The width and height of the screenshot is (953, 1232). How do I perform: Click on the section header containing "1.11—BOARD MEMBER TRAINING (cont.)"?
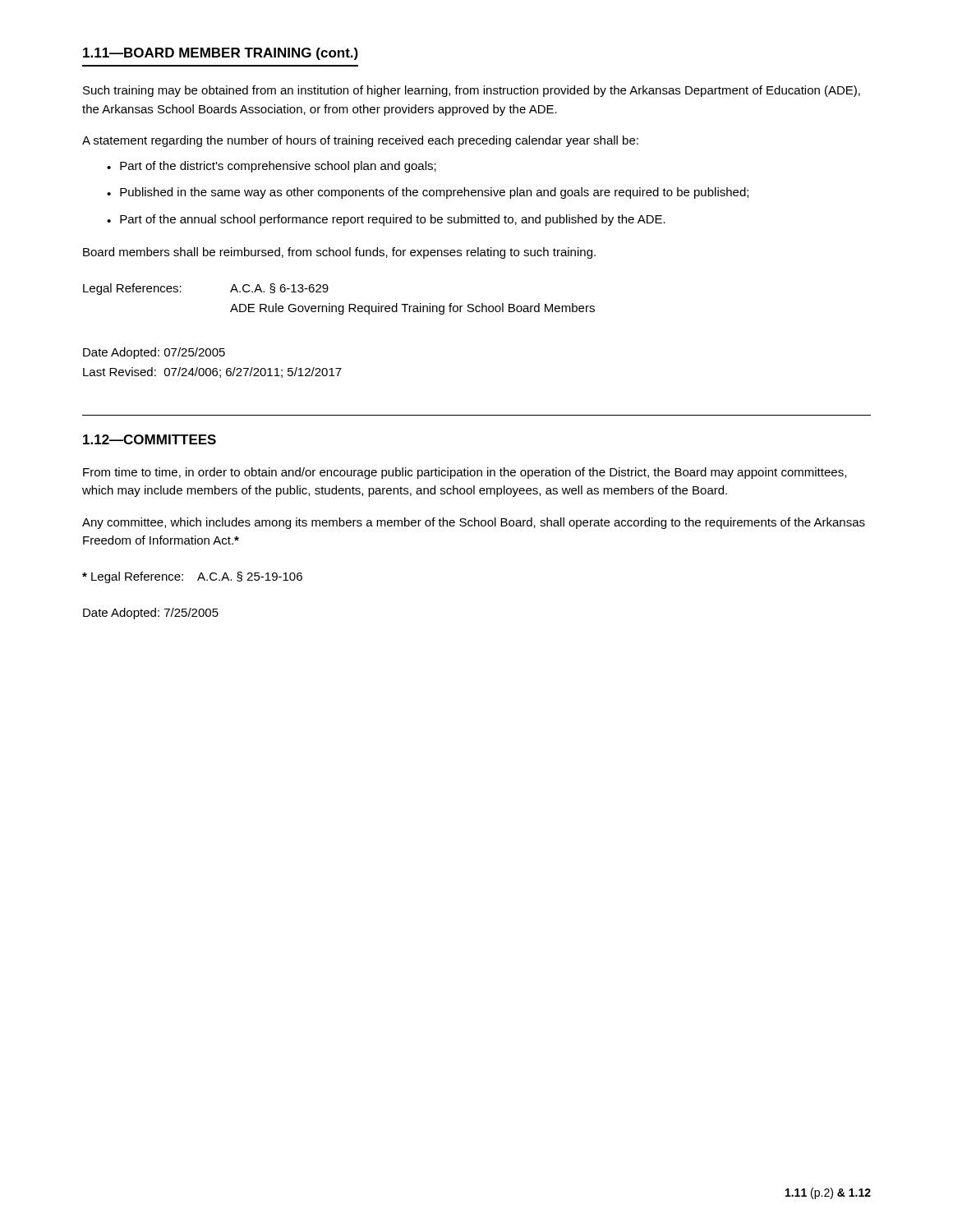220,53
